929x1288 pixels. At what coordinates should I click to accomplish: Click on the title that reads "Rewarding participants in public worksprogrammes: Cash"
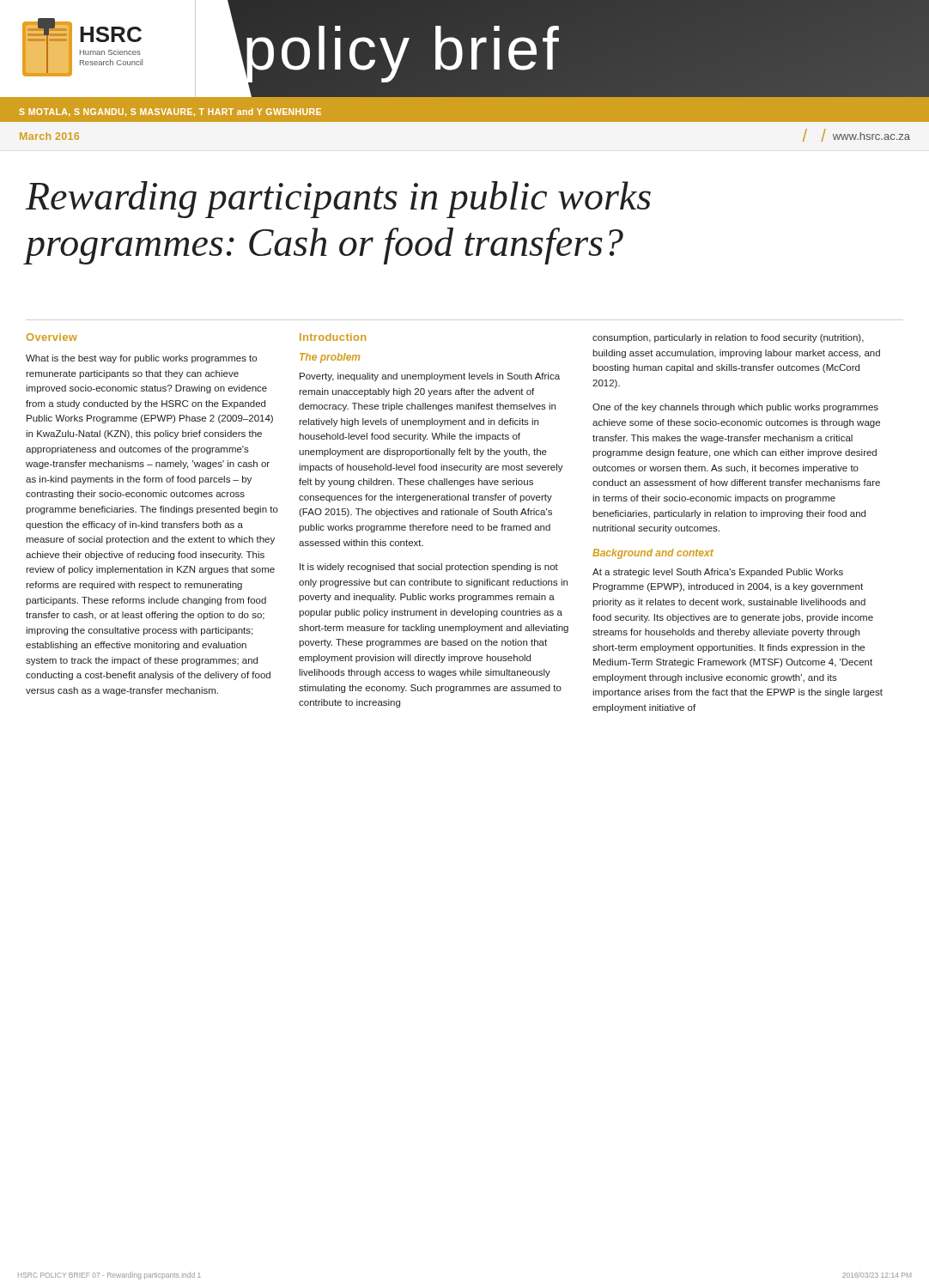click(464, 219)
